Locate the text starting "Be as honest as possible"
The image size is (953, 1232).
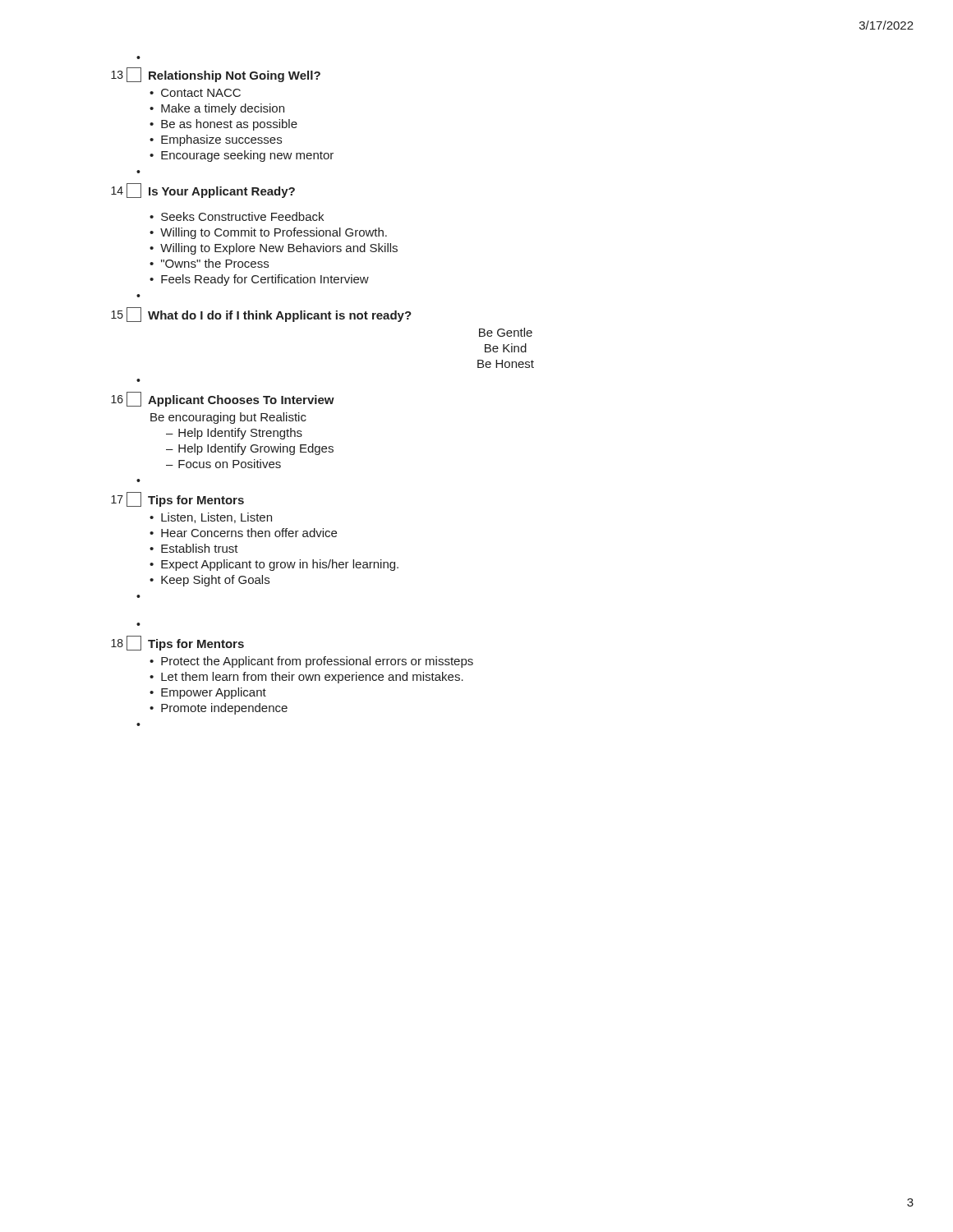click(x=229, y=124)
